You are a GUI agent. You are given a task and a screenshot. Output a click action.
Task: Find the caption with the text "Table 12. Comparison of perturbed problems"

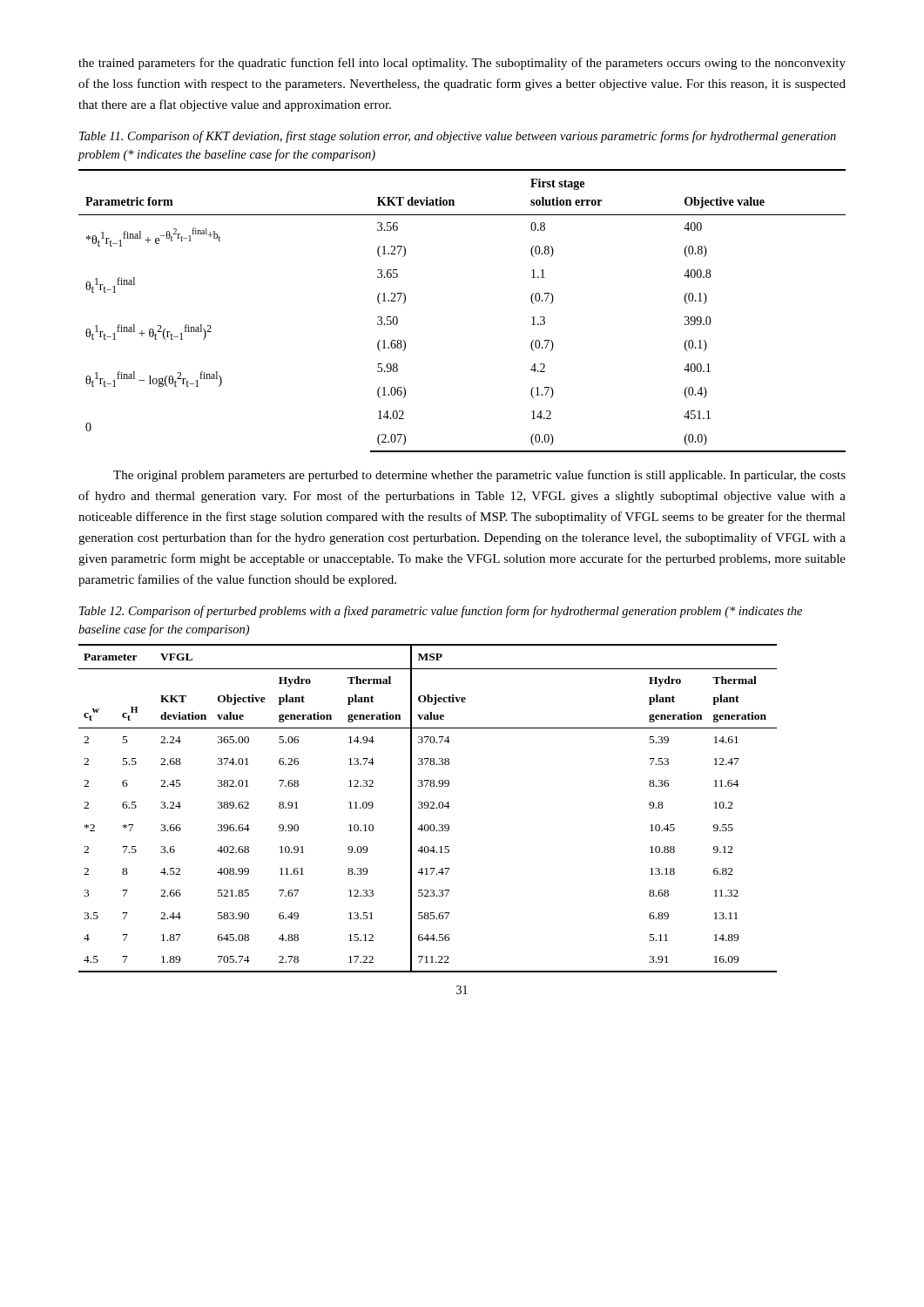click(x=462, y=620)
